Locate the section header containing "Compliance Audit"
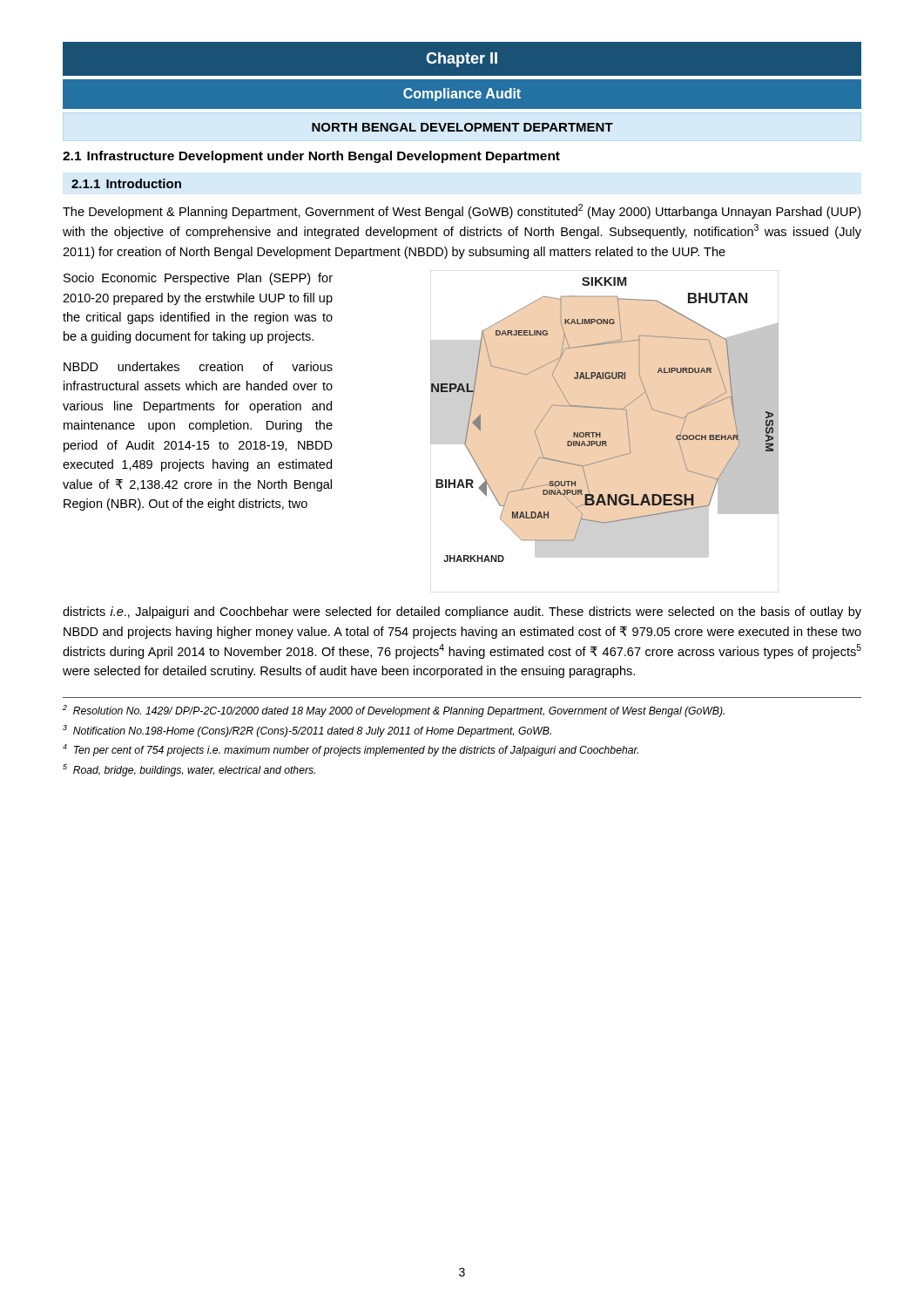This screenshot has height=1307, width=924. pyautogui.click(x=462, y=94)
